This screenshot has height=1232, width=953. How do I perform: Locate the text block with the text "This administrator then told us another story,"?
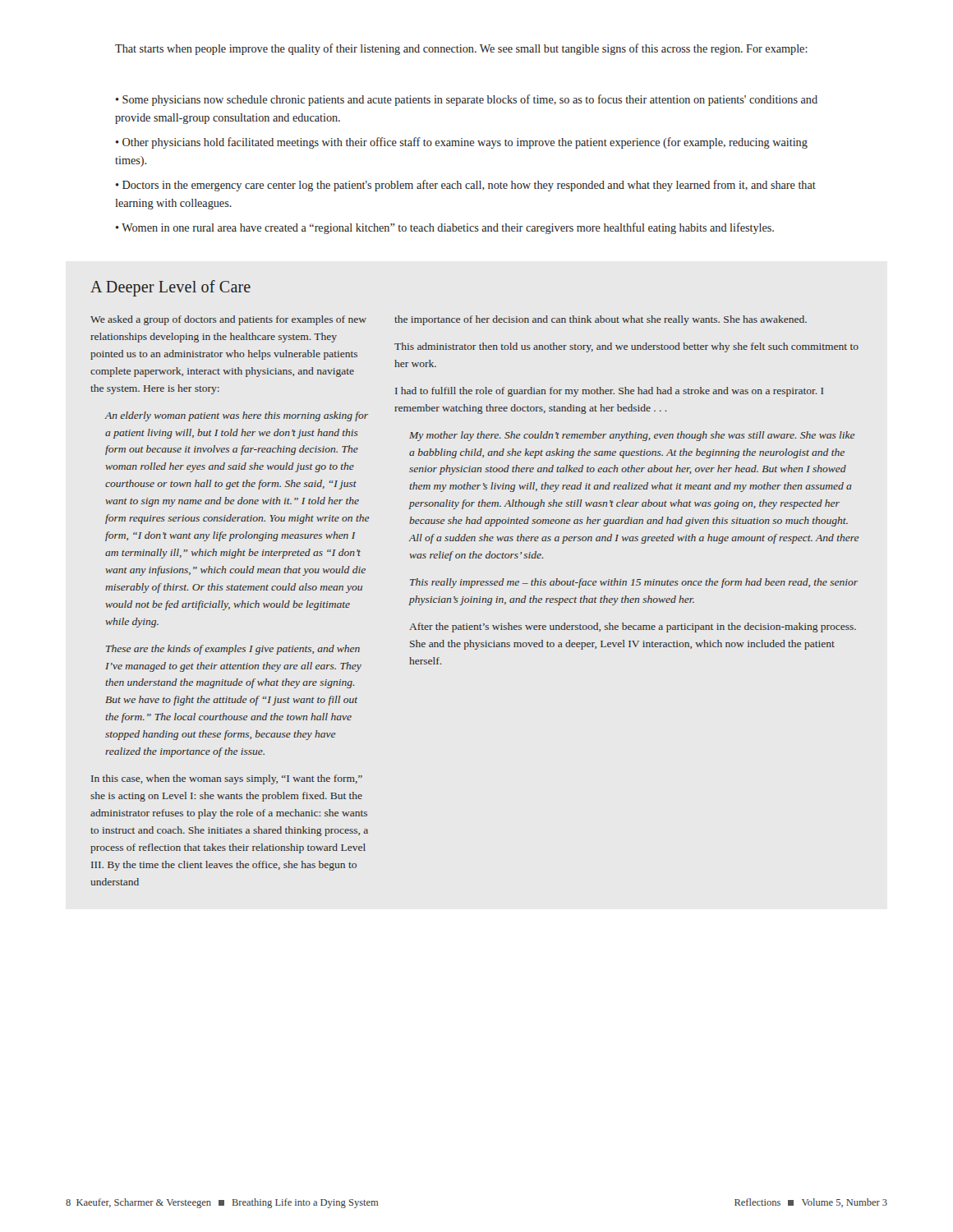click(x=629, y=355)
